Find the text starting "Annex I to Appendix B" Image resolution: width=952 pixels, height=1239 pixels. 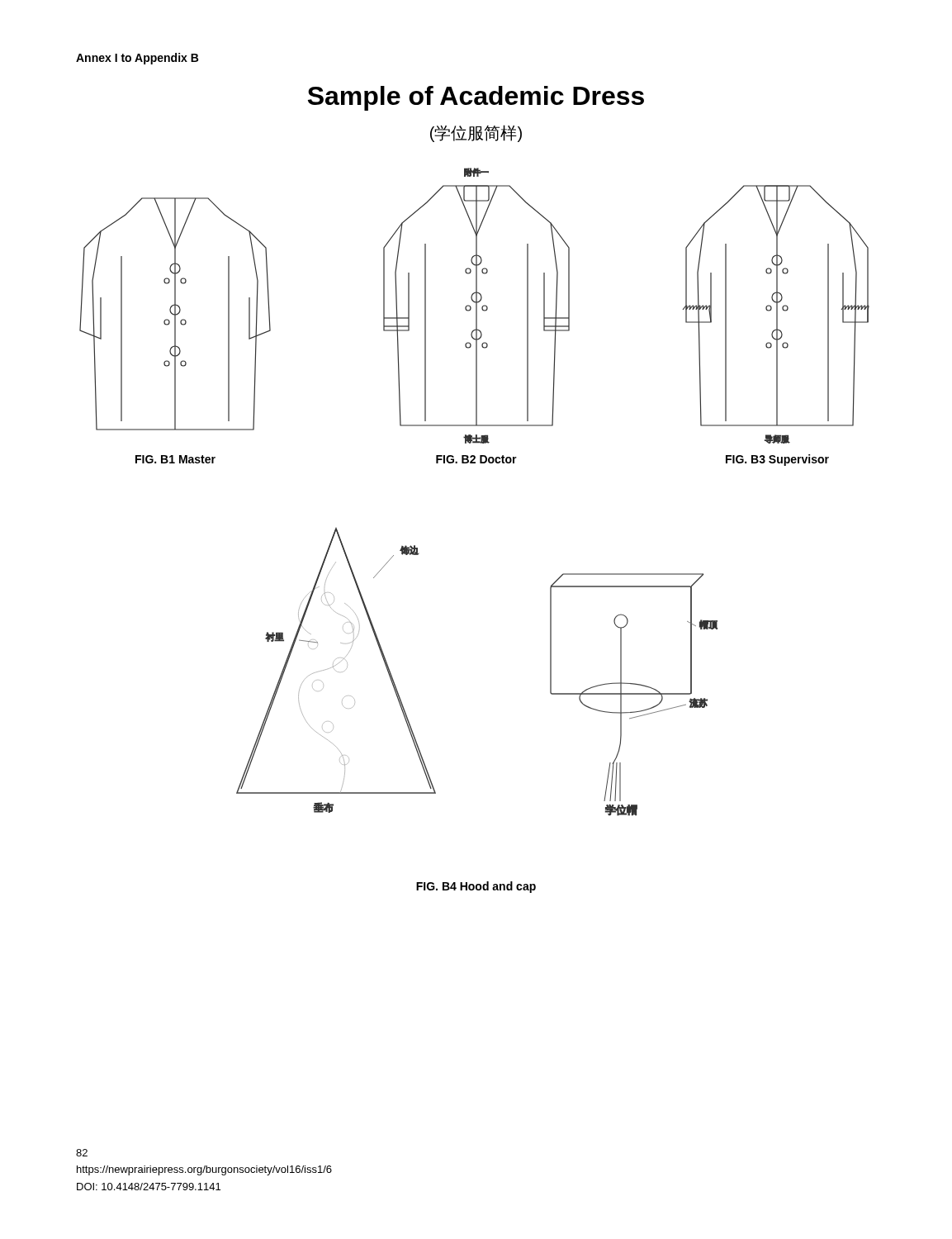click(137, 58)
